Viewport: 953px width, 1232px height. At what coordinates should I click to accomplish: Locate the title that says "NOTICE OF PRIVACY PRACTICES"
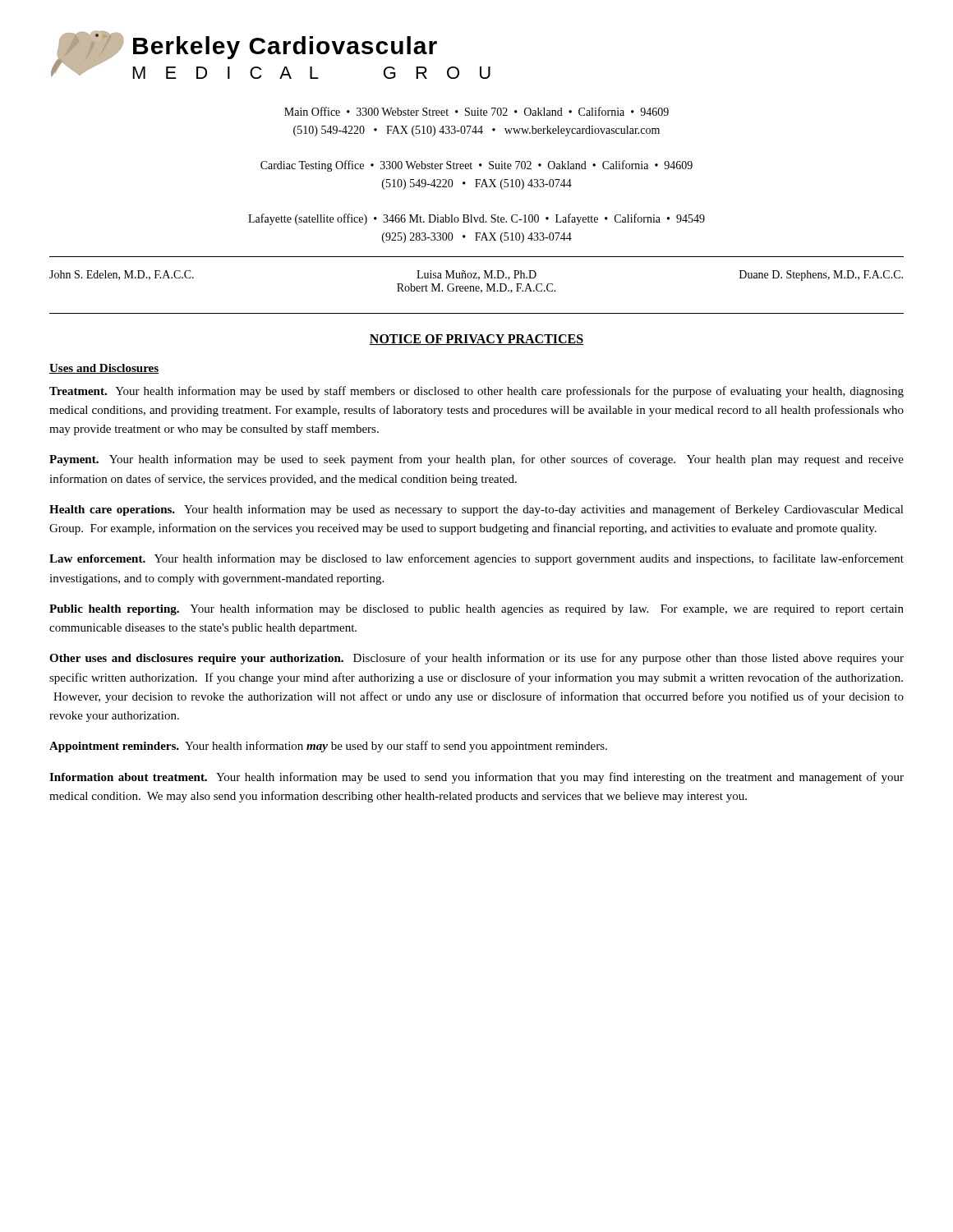476,338
